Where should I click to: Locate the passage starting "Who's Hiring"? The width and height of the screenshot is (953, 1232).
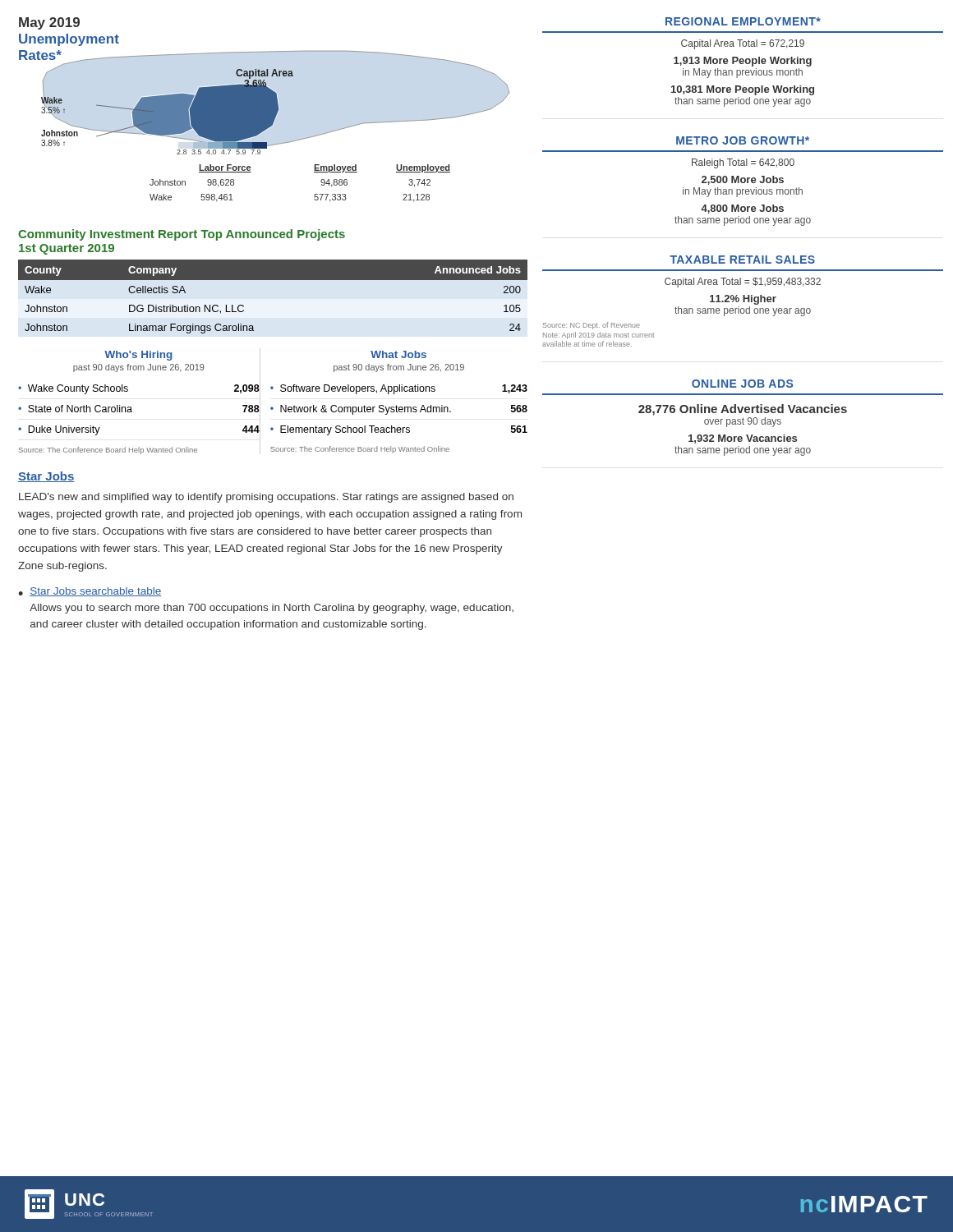point(139,354)
